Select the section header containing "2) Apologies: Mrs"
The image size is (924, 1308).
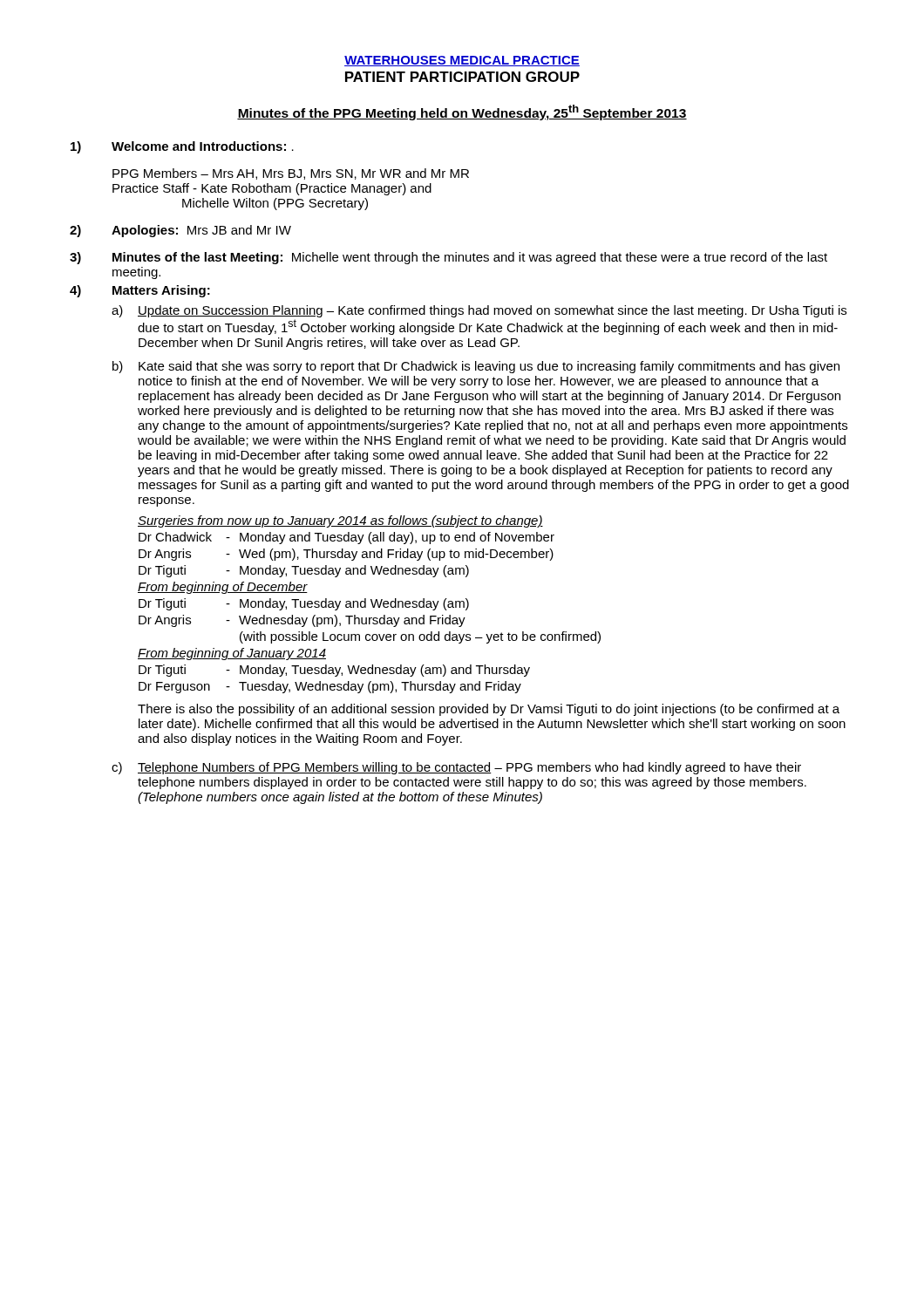[180, 231]
